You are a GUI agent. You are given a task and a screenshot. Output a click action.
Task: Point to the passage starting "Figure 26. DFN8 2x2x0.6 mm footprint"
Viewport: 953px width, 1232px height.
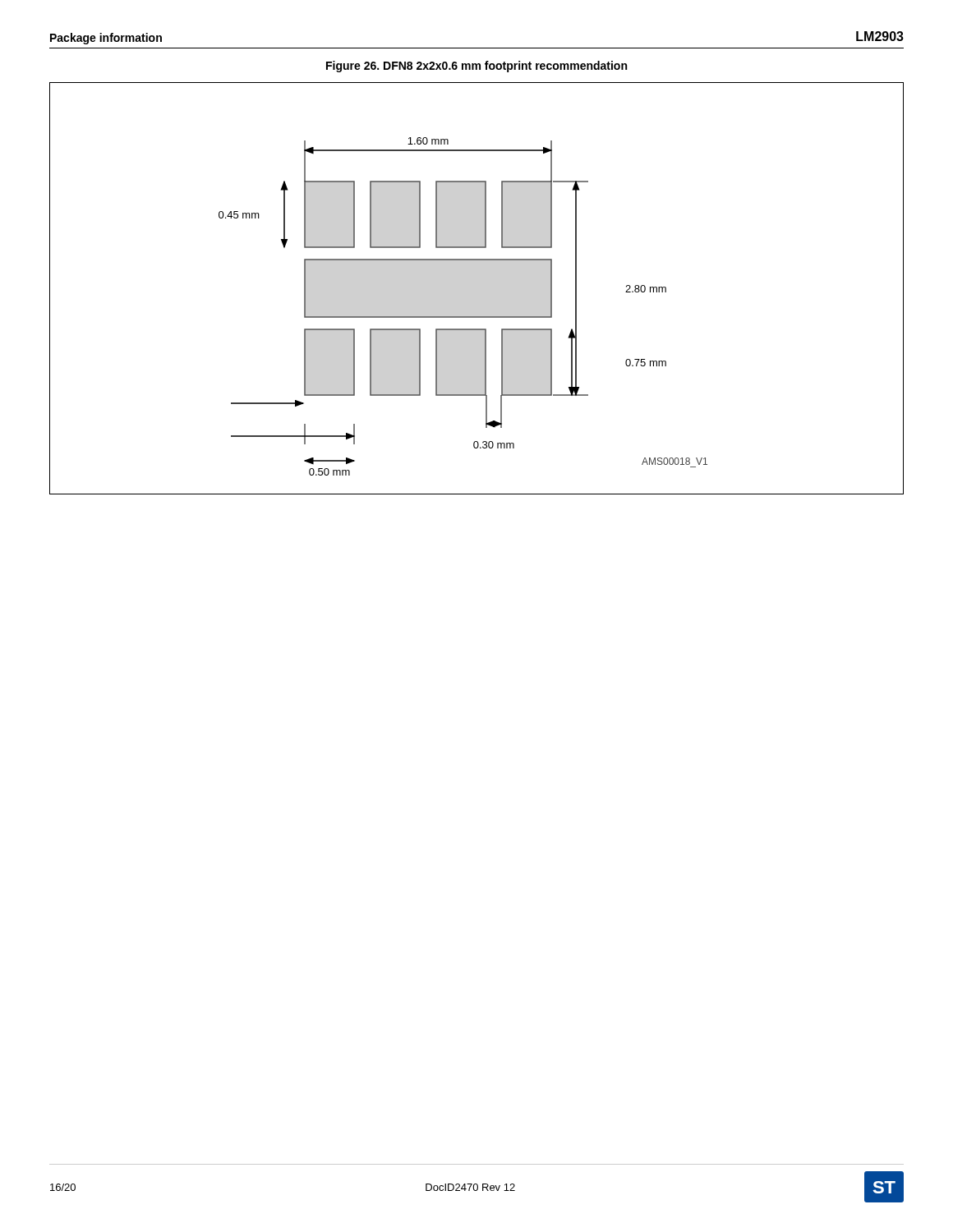coord(476,66)
